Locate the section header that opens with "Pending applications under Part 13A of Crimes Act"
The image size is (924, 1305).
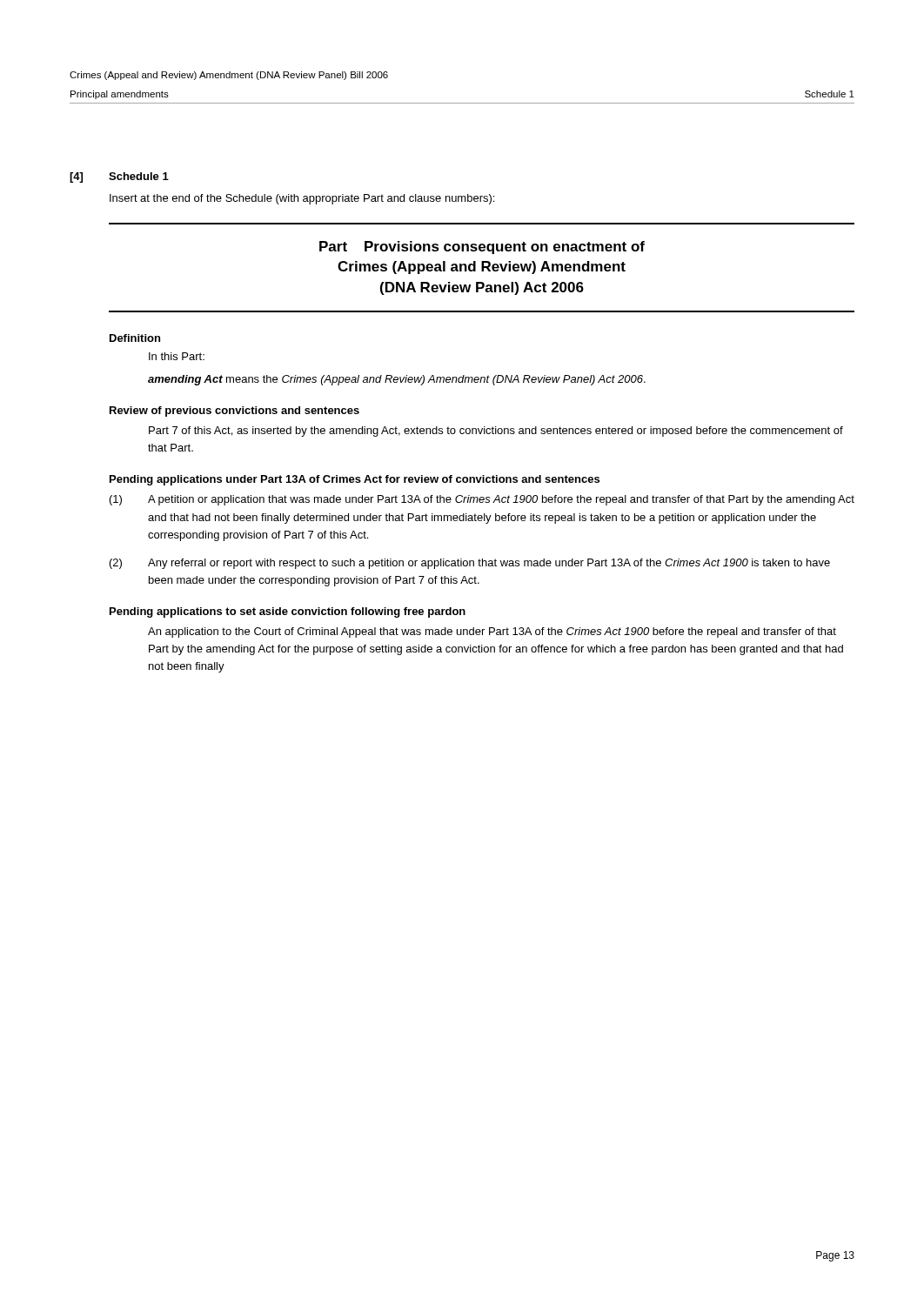[354, 479]
